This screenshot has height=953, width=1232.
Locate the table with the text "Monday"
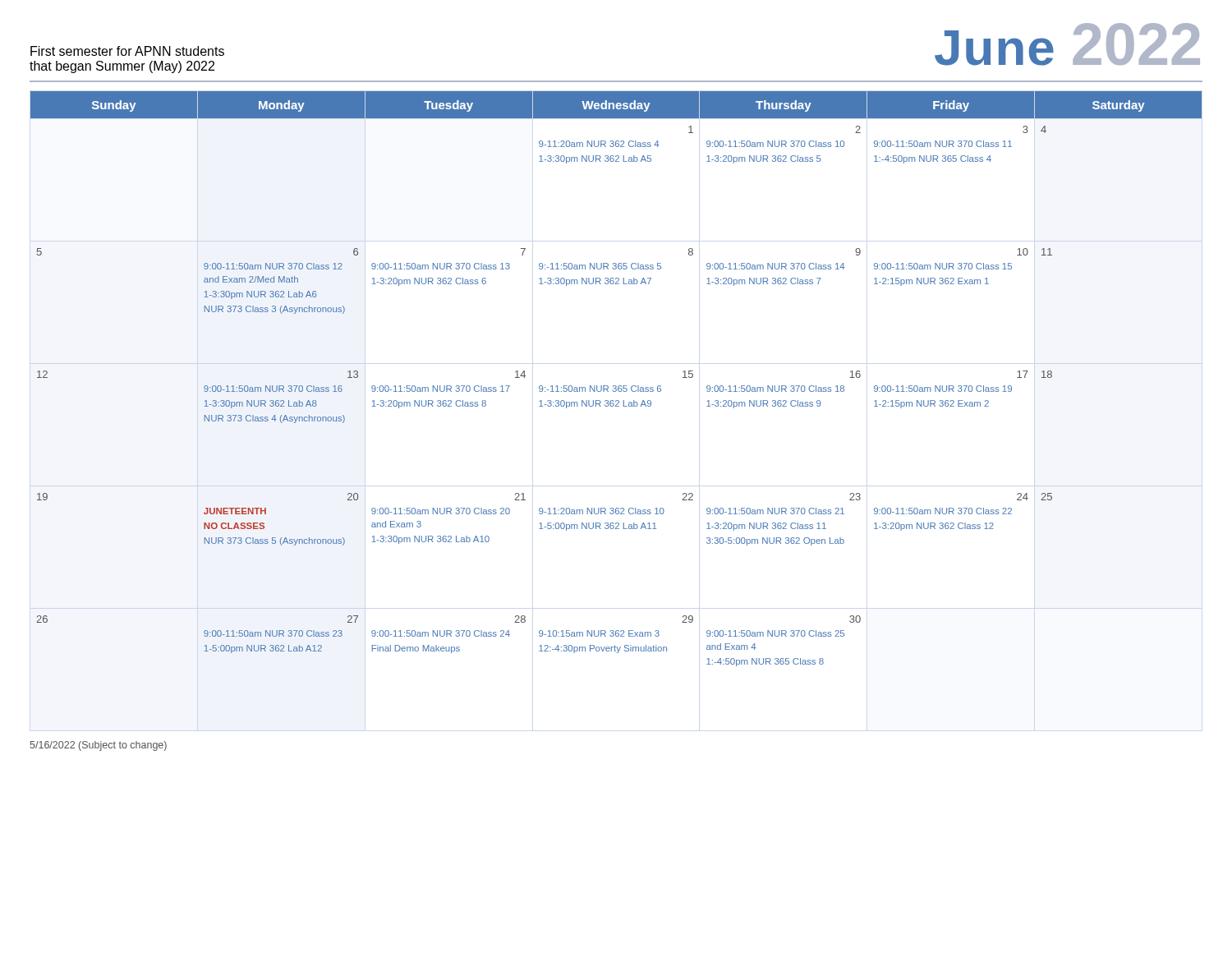pyautogui.click(x=616, y=411)
